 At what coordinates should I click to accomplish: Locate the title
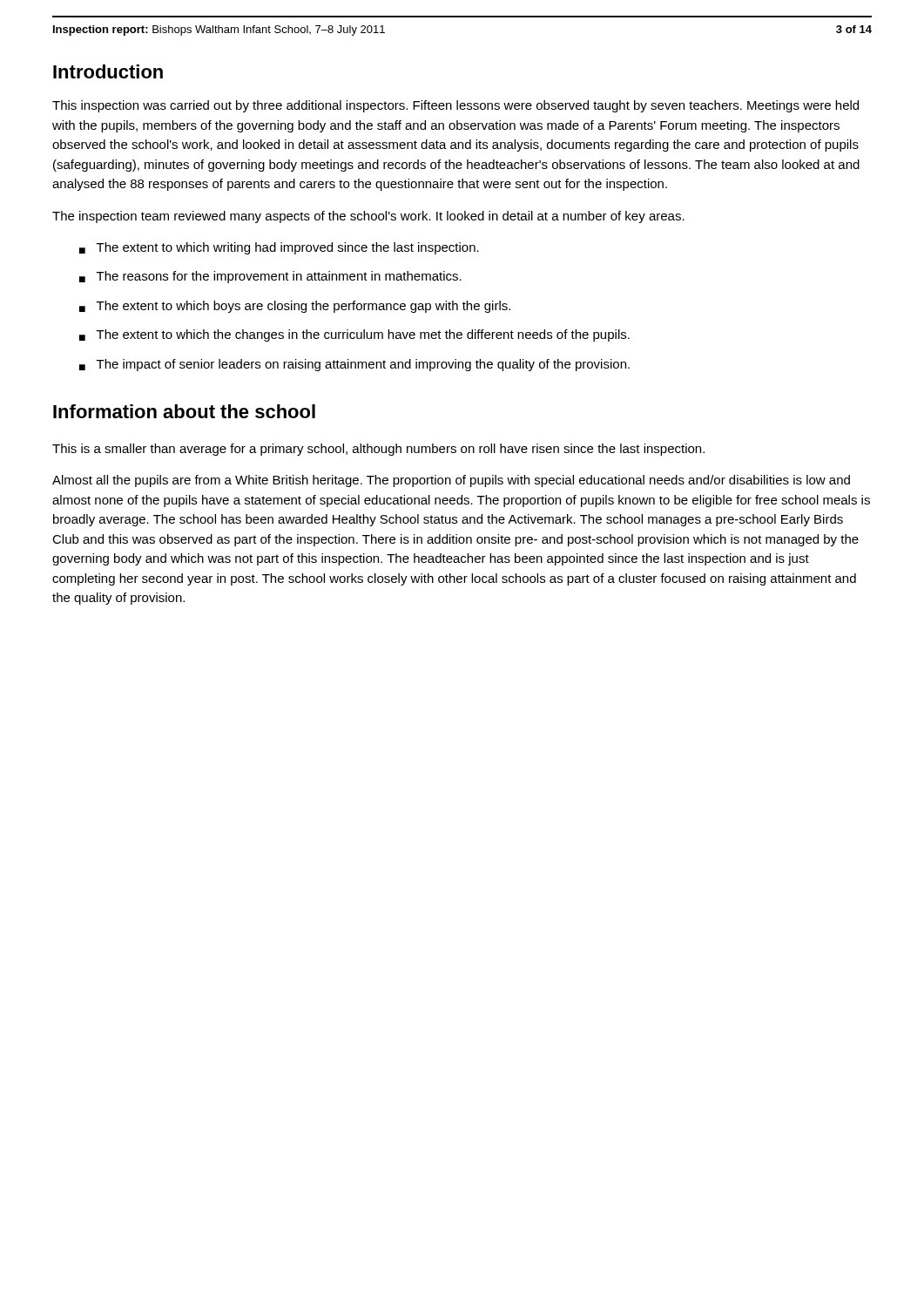[108, 72]
